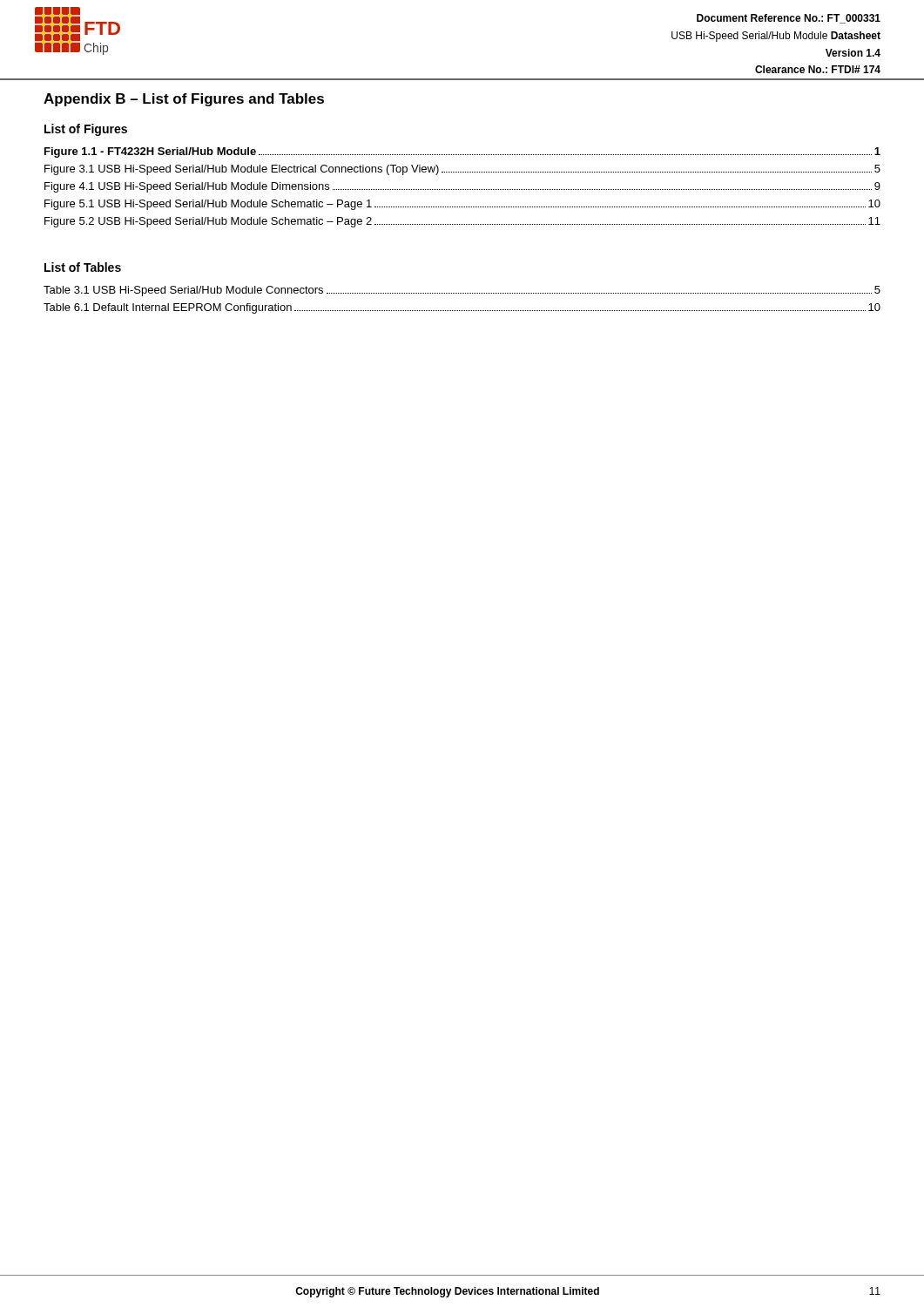Click on the region starting "List of Tables"

(82, 267)
